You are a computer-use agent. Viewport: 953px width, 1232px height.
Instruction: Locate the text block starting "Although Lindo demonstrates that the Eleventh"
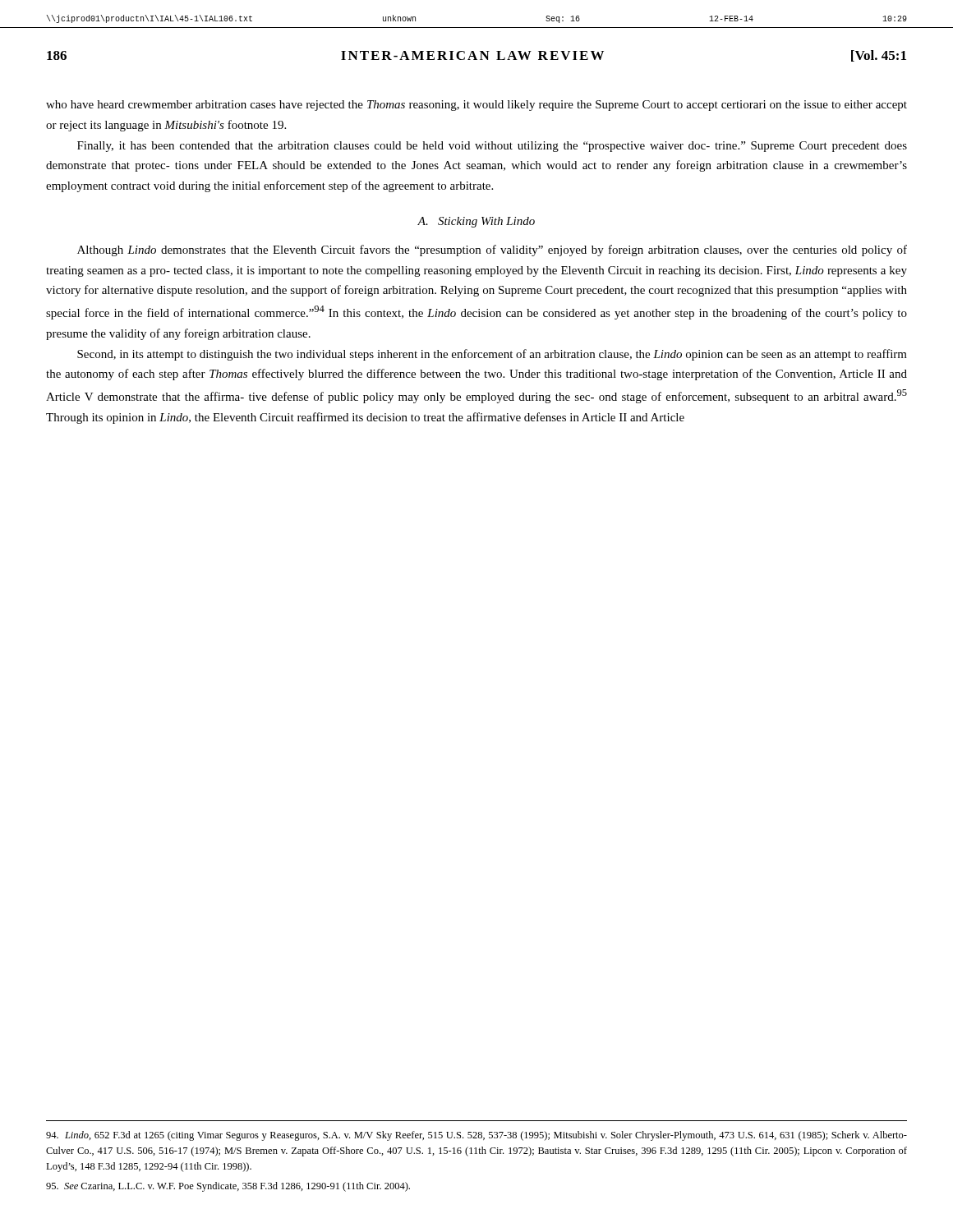point(476,292)
